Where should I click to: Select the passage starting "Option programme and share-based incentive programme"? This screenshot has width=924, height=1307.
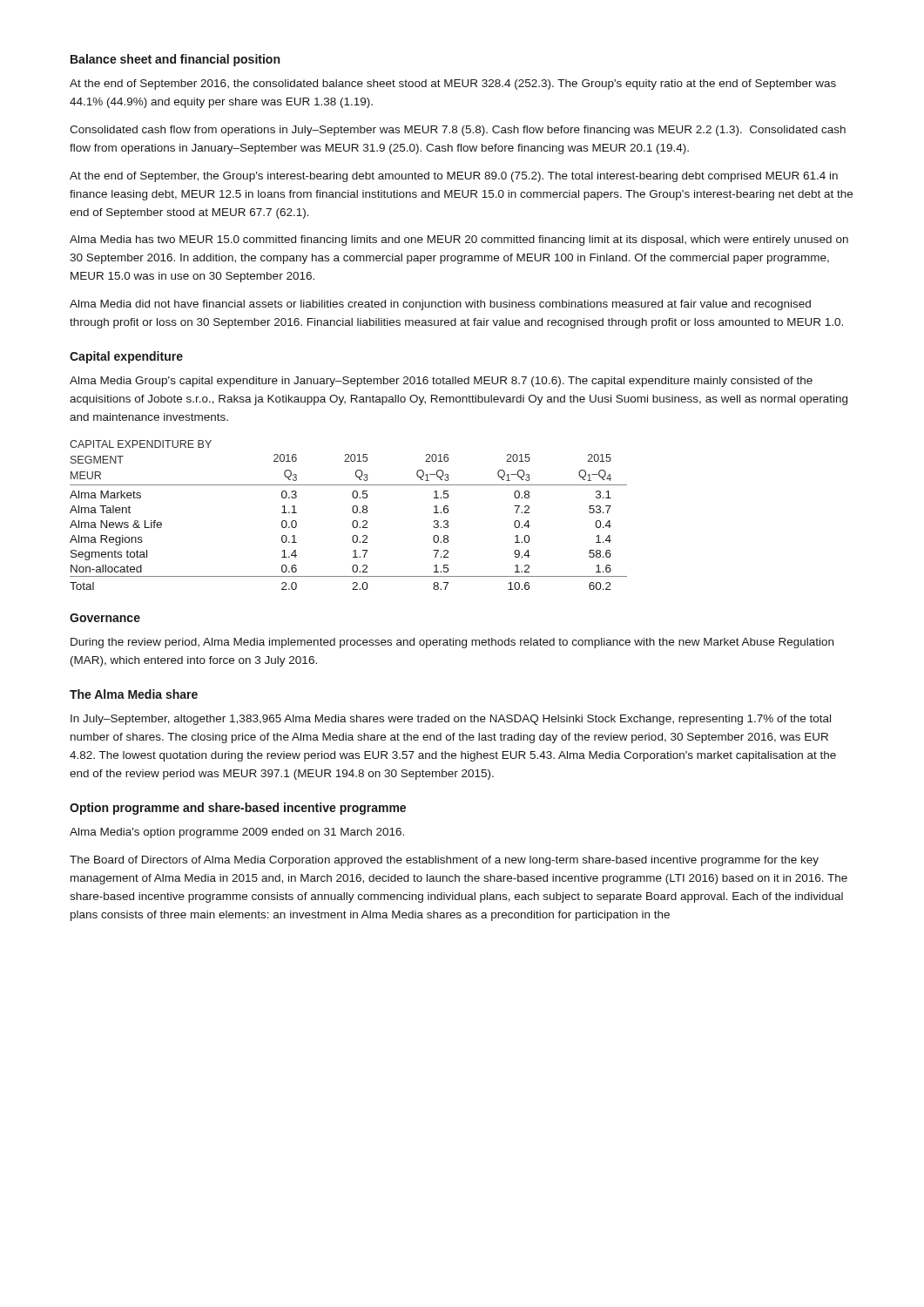[238, 808]
